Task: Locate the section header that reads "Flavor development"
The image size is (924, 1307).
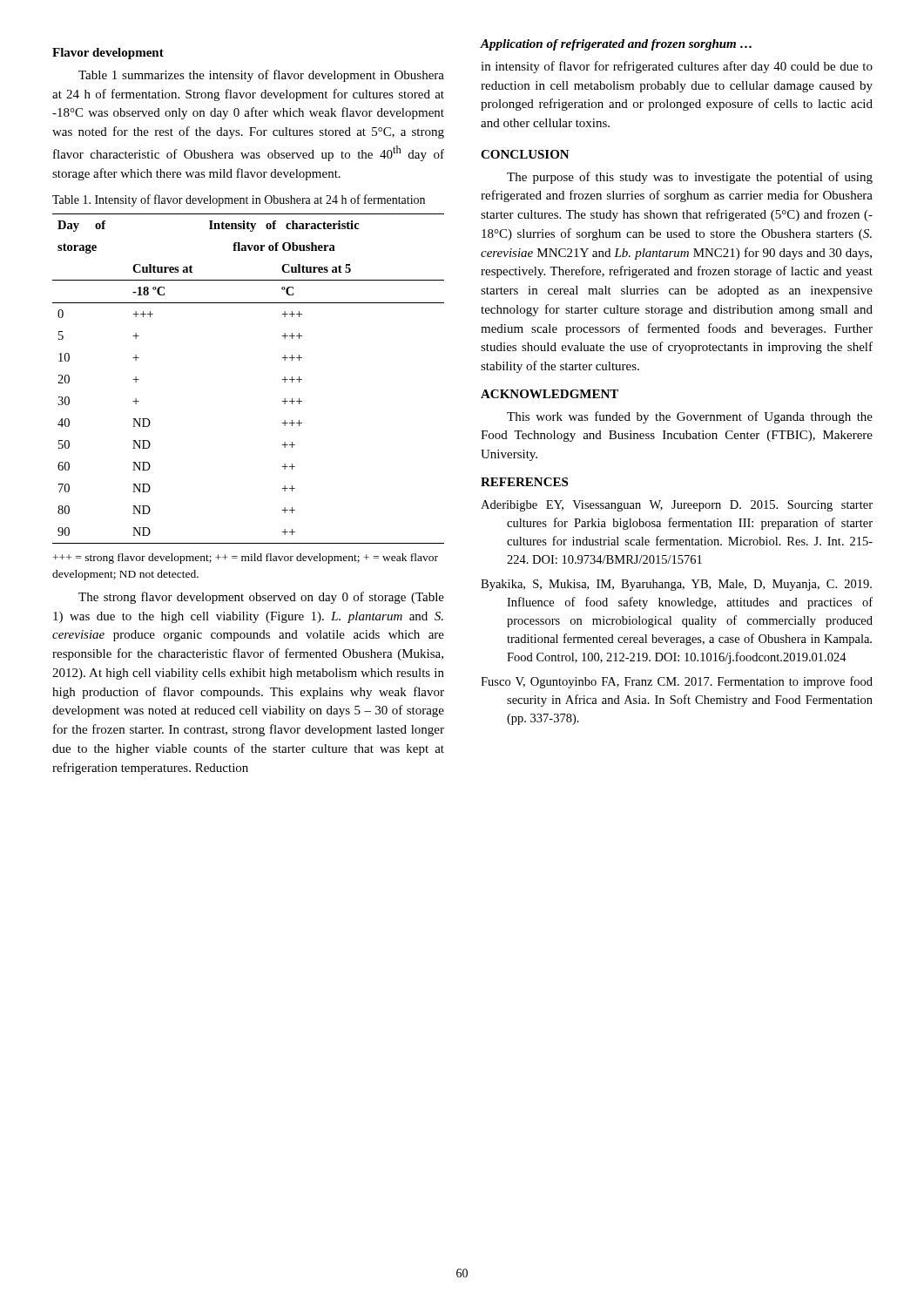Action: [108, 52]
